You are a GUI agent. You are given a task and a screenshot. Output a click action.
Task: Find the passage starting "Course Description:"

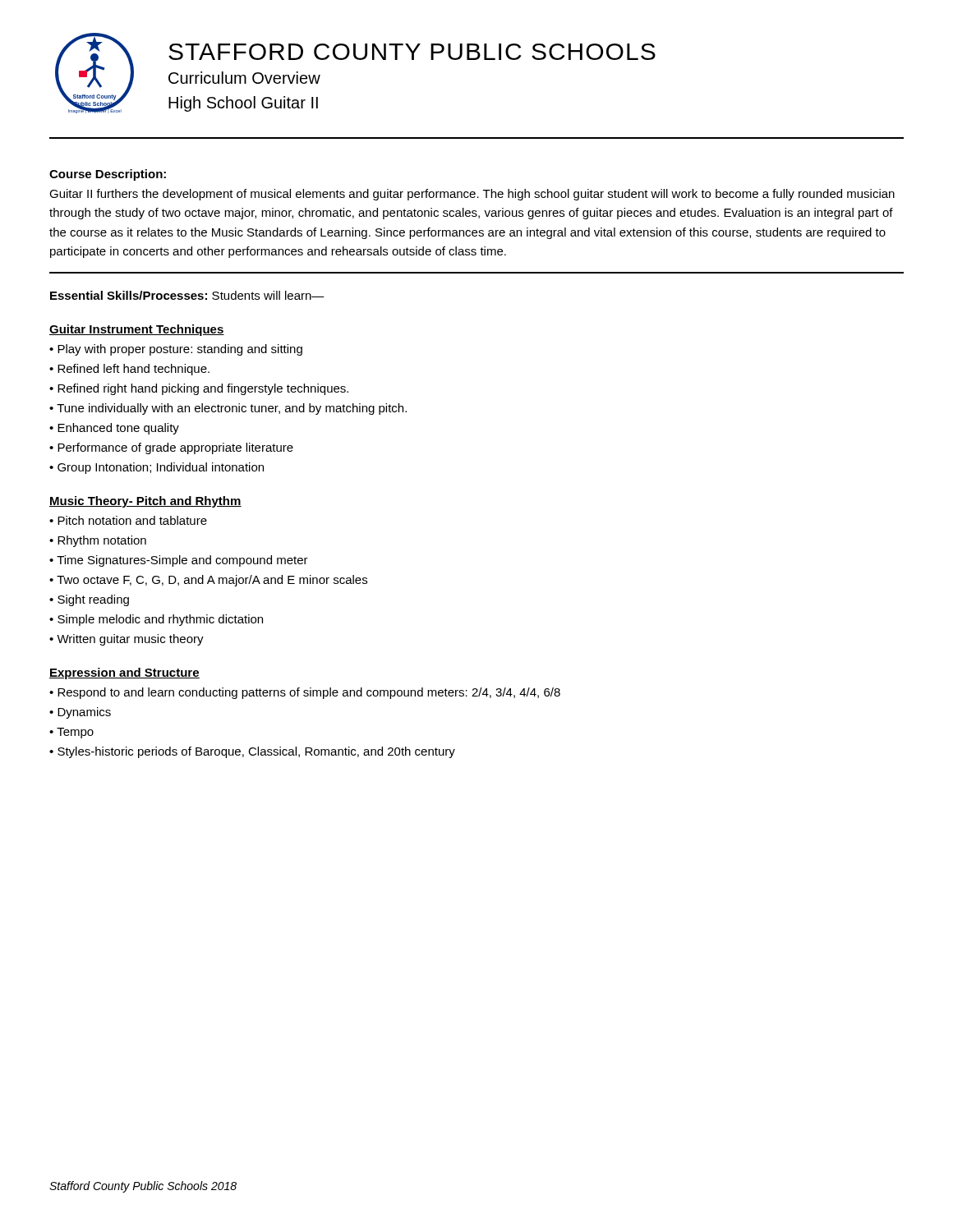coord(108,174)
